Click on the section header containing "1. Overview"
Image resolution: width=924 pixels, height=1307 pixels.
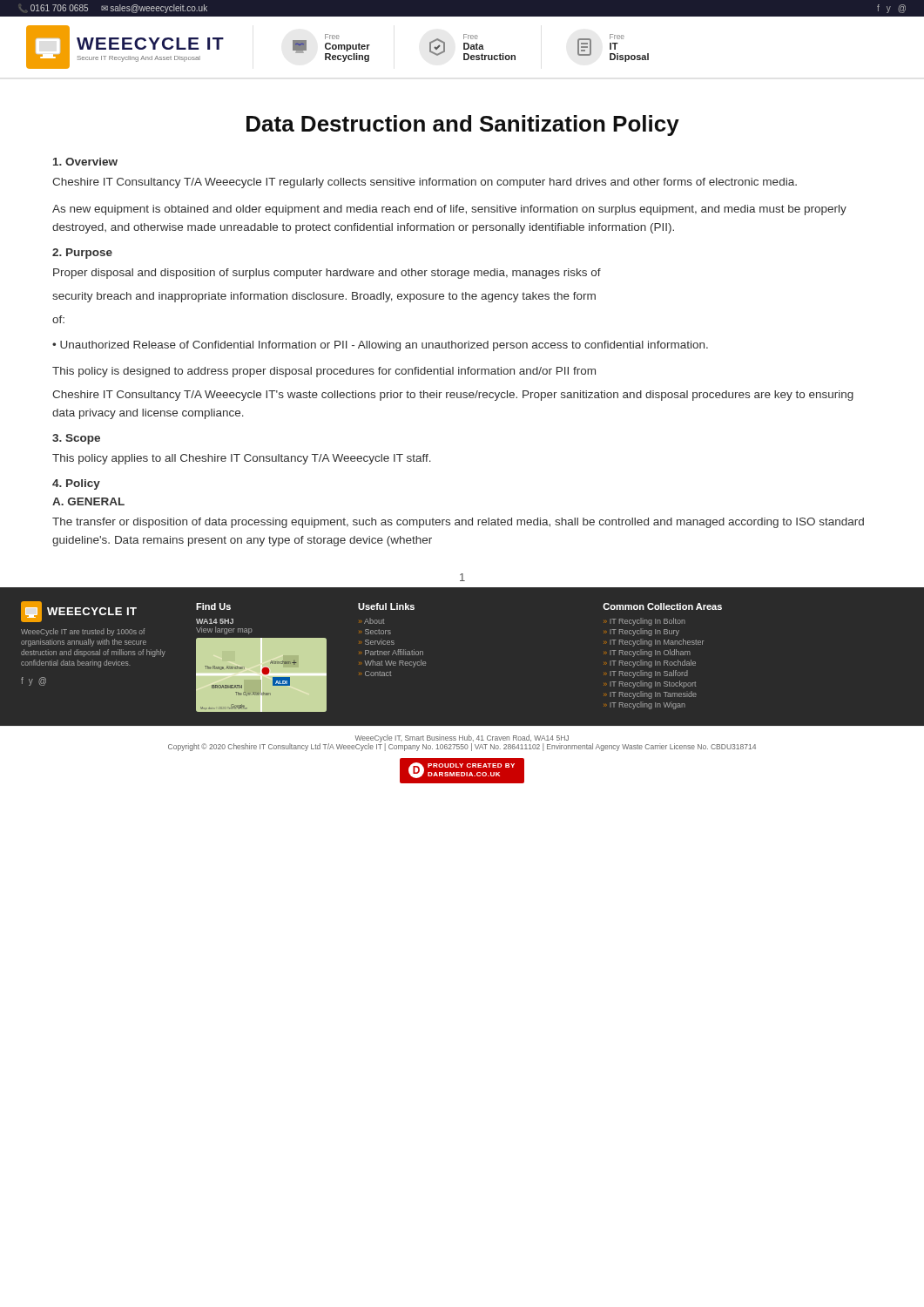coord(85,162)
